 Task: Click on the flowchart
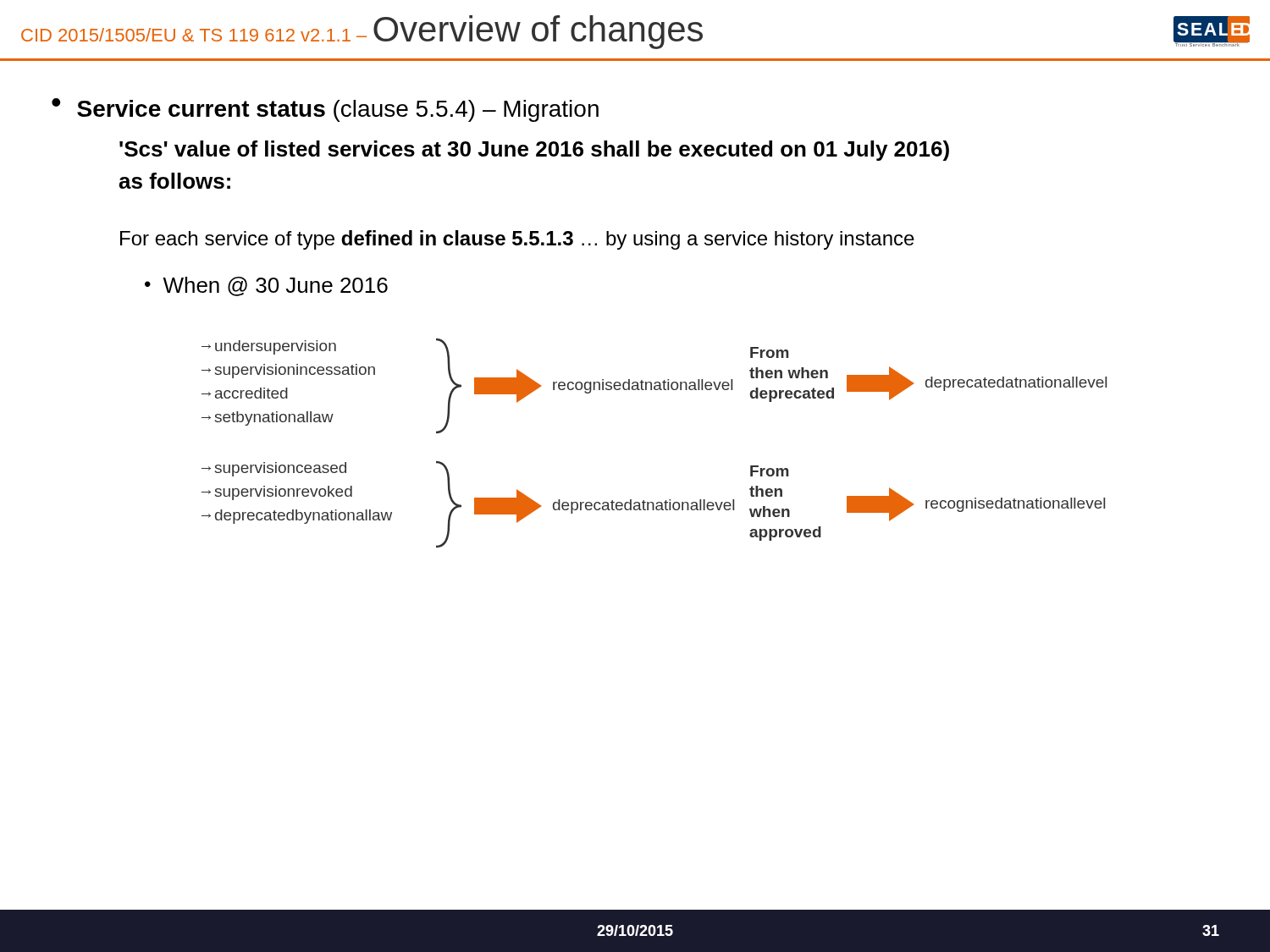pos(703,451)
